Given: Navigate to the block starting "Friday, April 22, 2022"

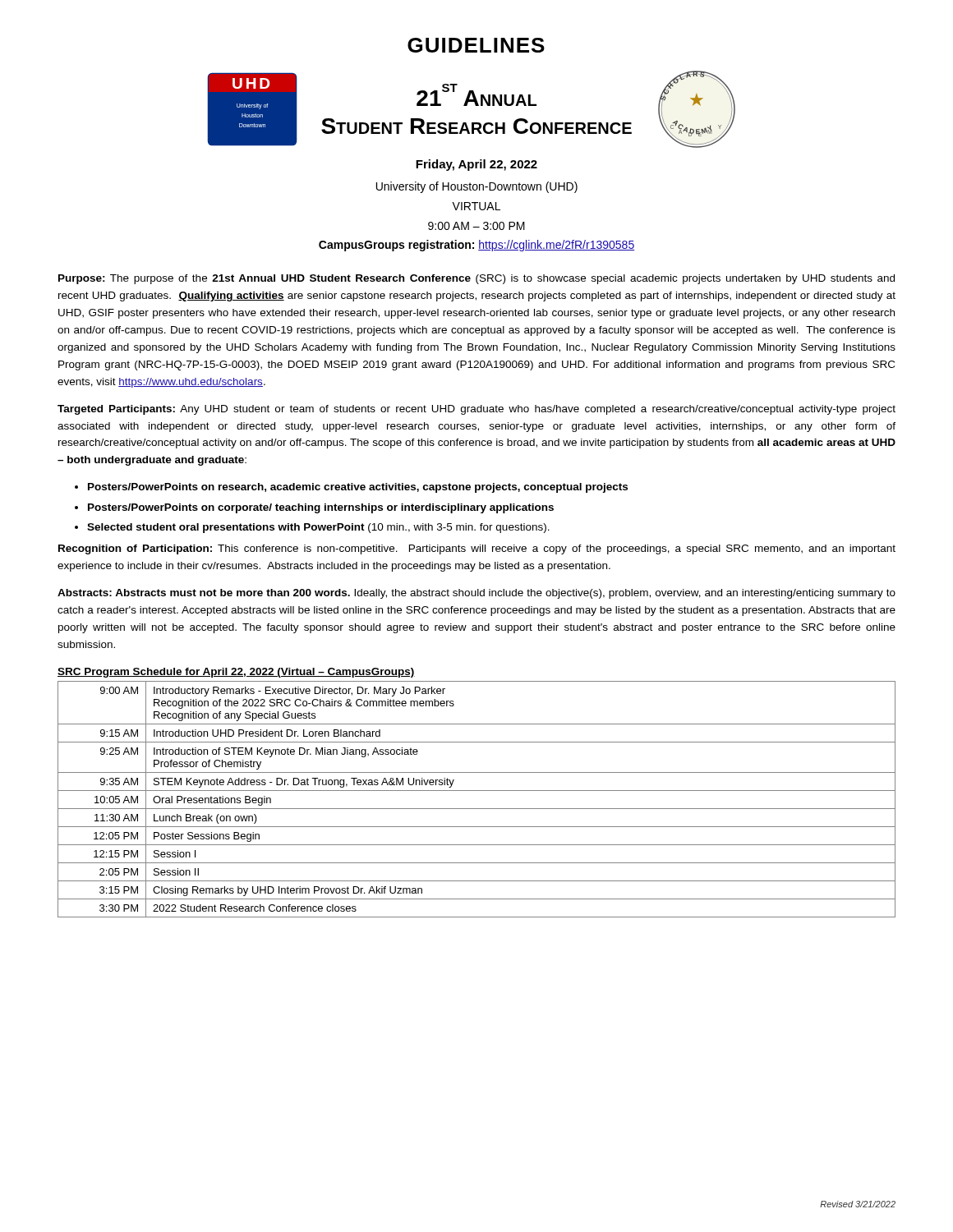Looking at the screenshot, I should (476, 164).
